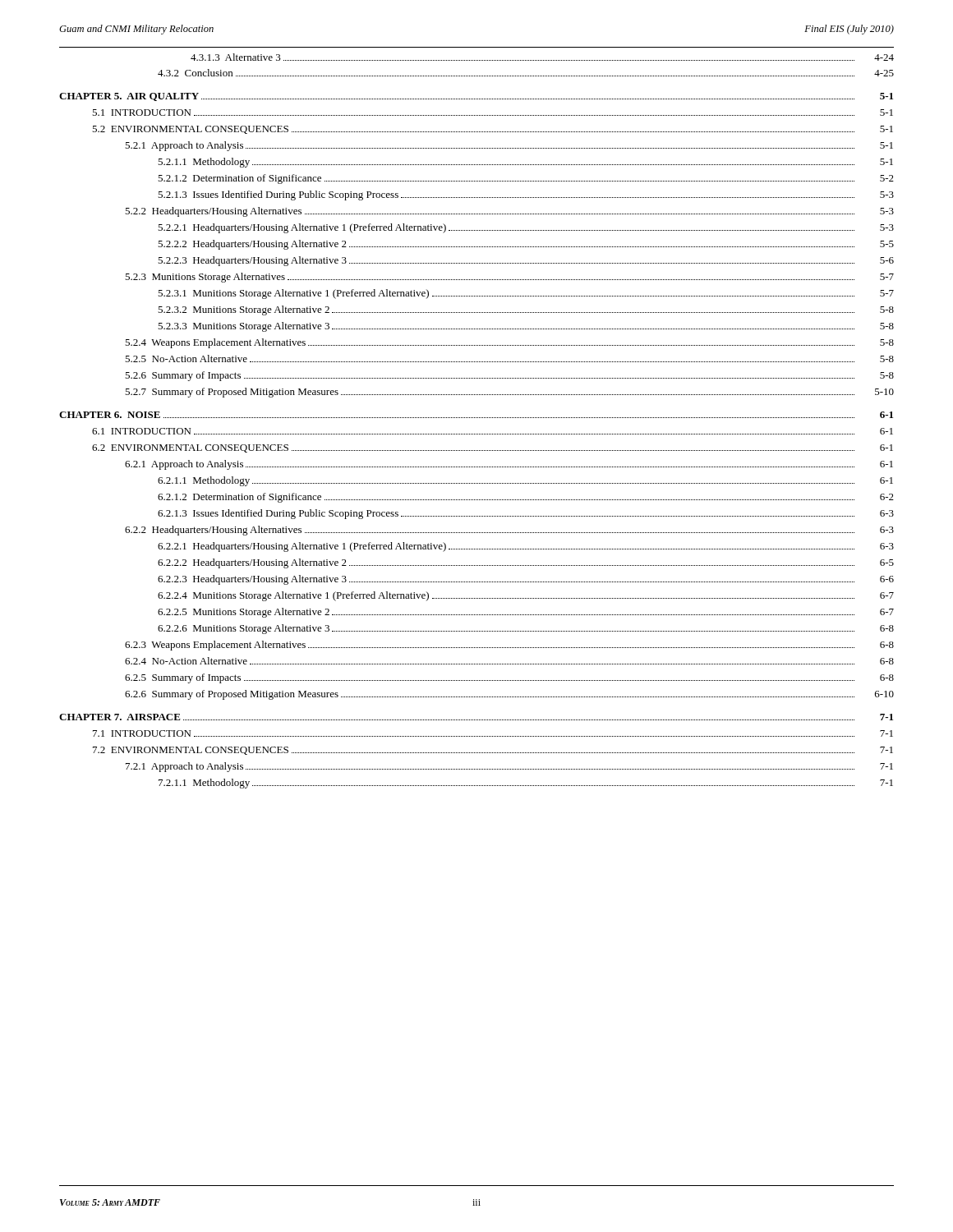Select the list item containing "6.2.4 No-Action Alternative 6-8"

(509, 660)
